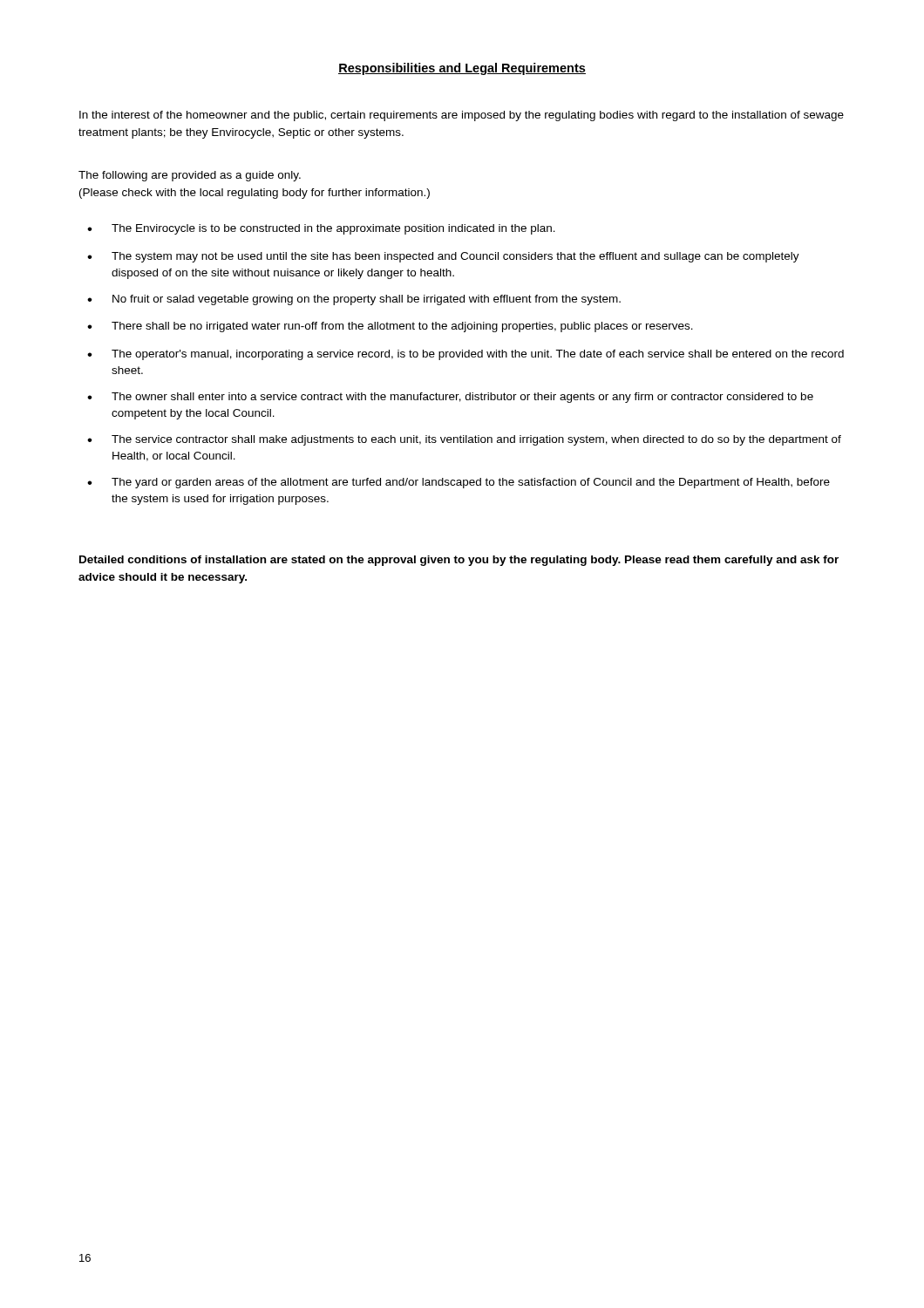The width and height of the screenshot is (924, 1308).
Task: Locate the block starting "Responsibilities and Legal Requirements"
Action: [x=462, y=68]
